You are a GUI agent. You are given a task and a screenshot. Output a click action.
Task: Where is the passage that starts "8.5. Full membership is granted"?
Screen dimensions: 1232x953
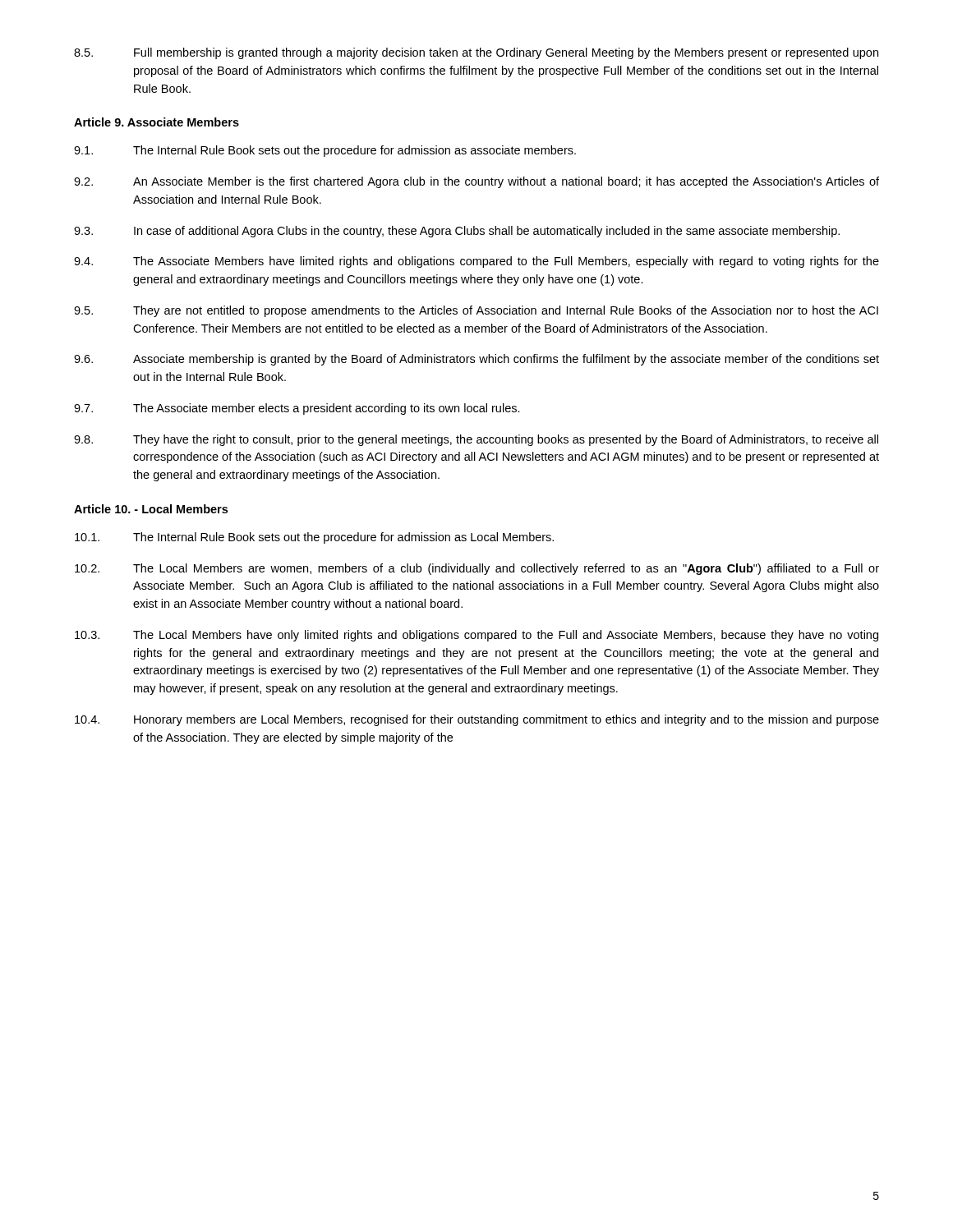tap(476, 71)
